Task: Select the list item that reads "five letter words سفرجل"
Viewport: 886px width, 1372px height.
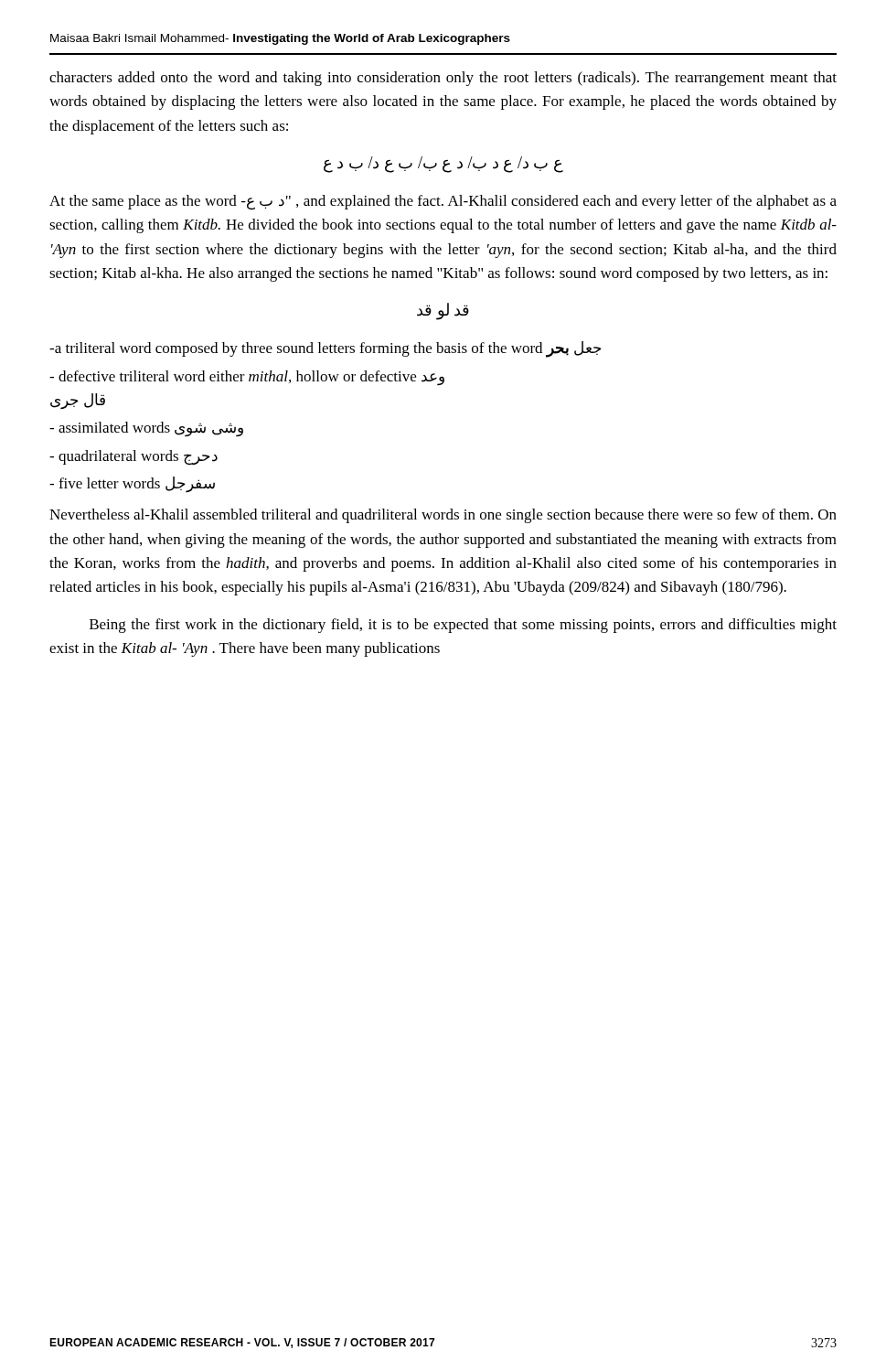Action: (132, 484)
